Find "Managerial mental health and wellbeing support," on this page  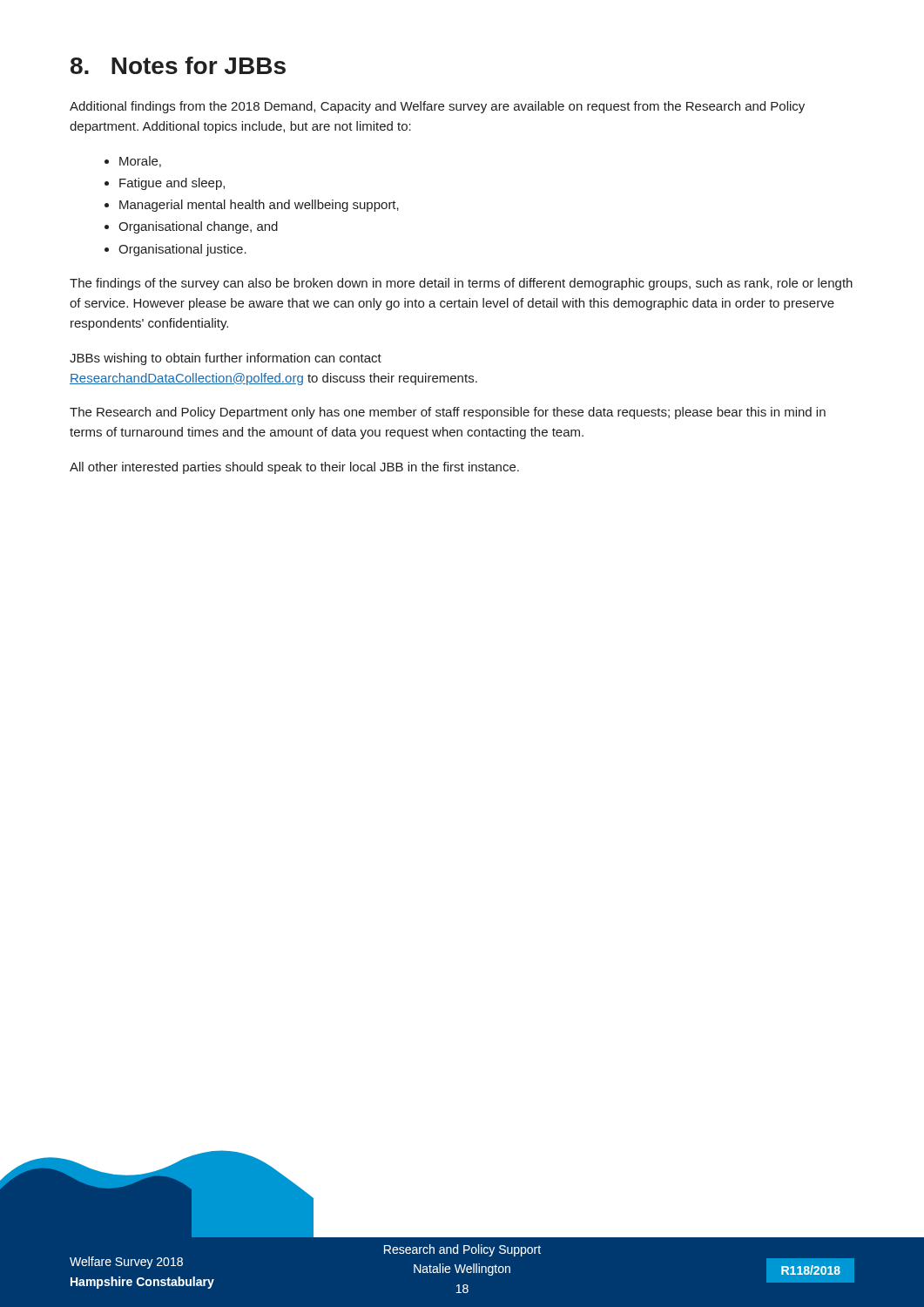[x=259, y=204]
